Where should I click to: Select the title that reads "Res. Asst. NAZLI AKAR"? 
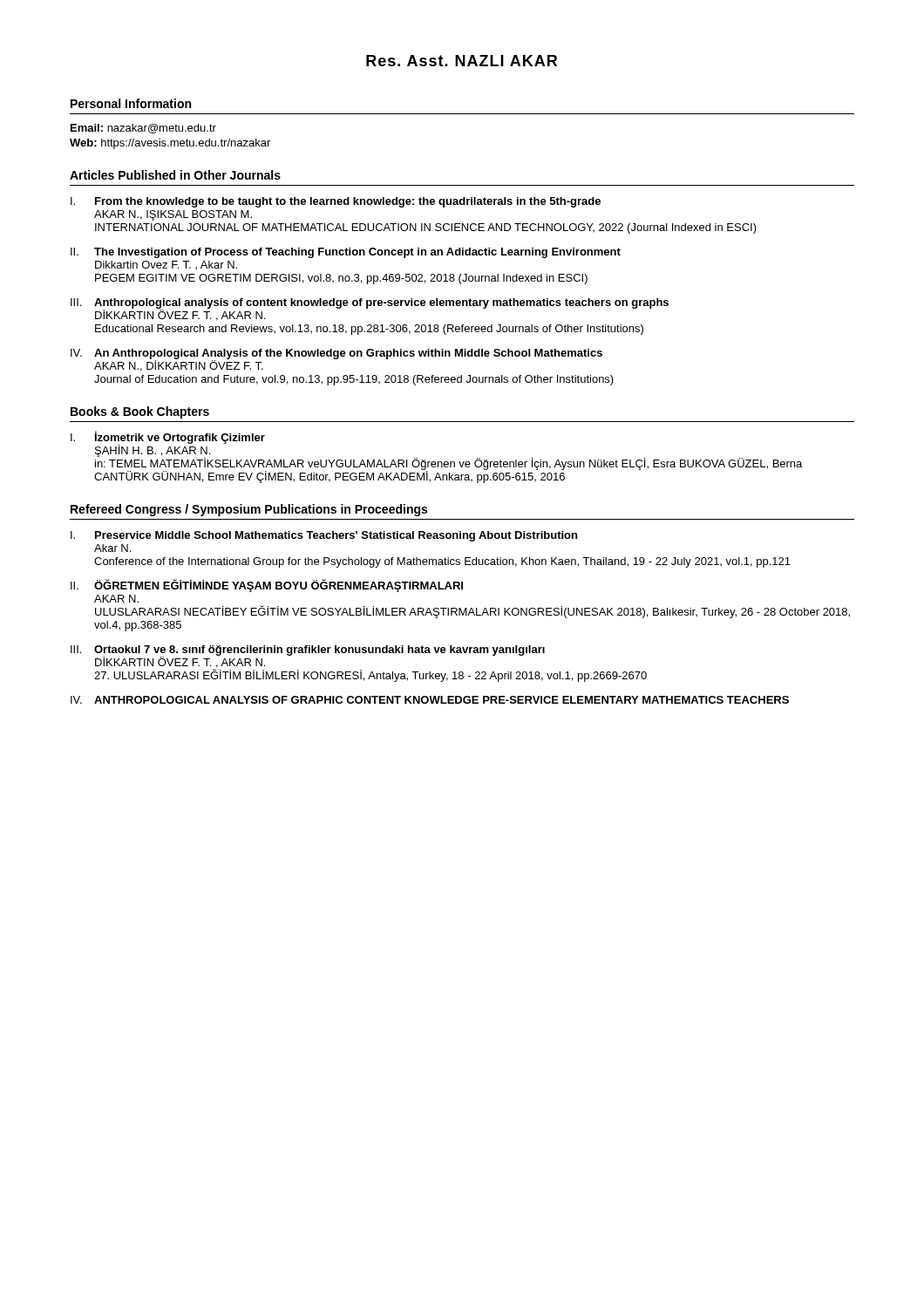[462, 61]
